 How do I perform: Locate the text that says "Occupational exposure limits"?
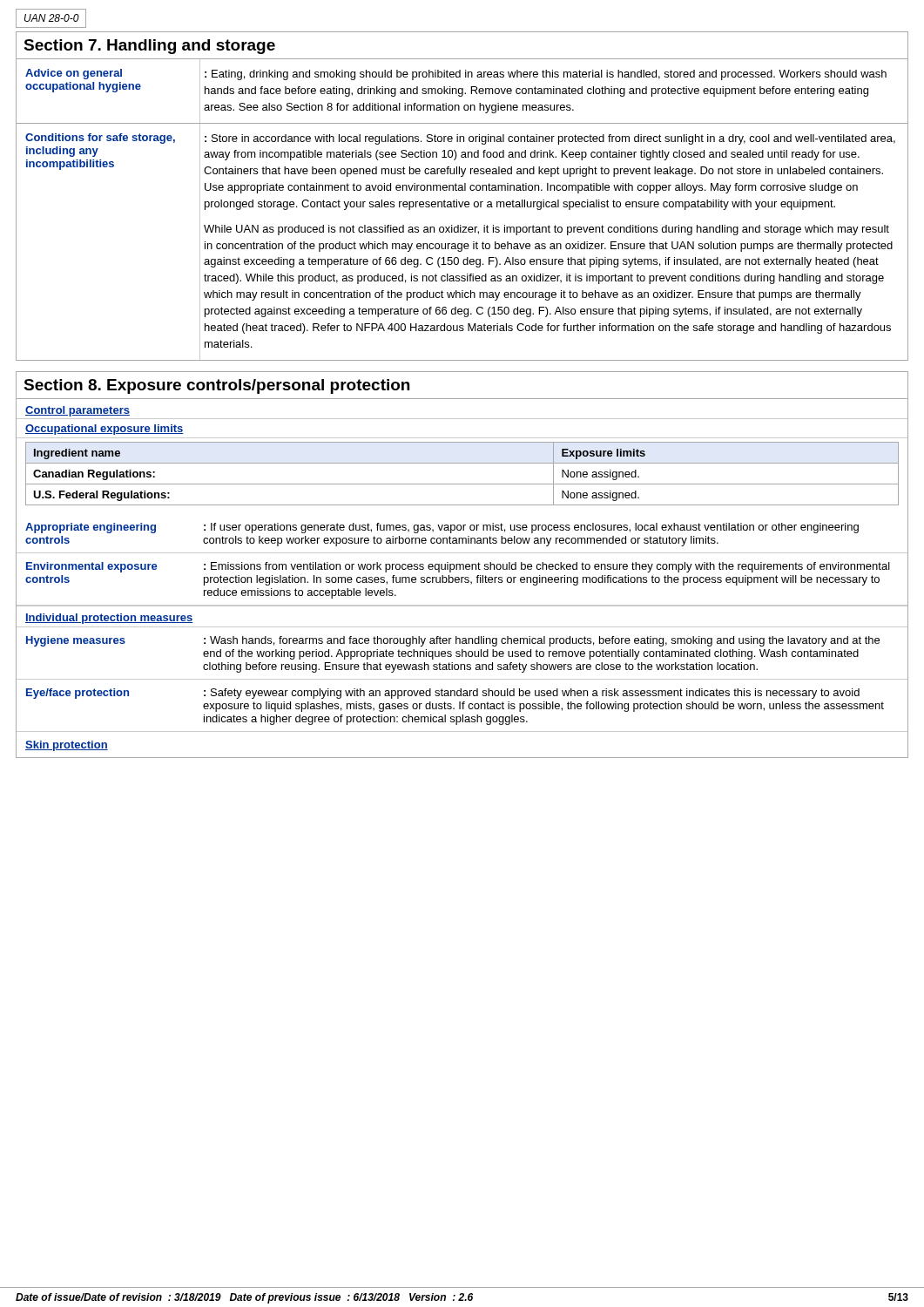pos(104,428)
